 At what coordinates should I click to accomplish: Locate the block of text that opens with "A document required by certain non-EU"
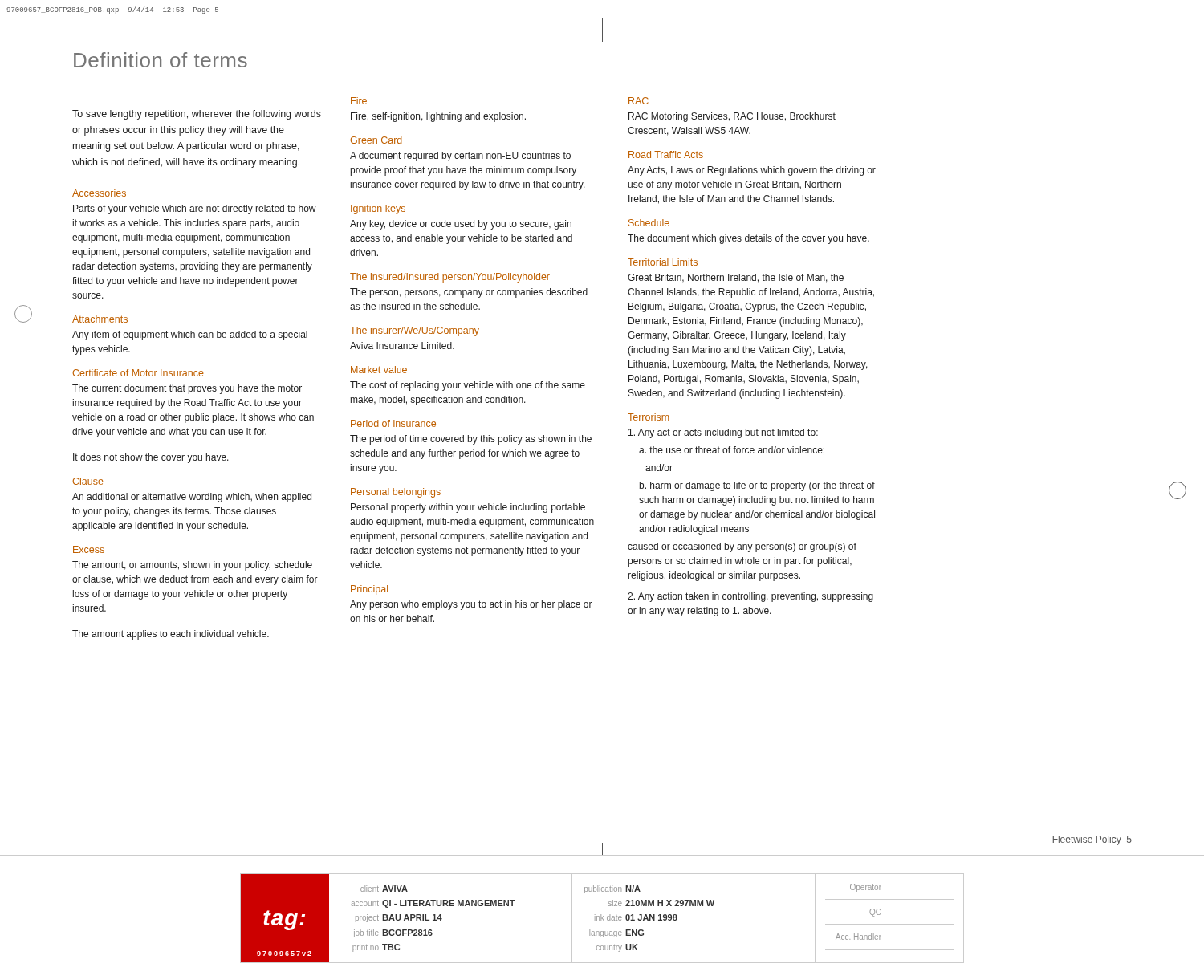point(474,170)
